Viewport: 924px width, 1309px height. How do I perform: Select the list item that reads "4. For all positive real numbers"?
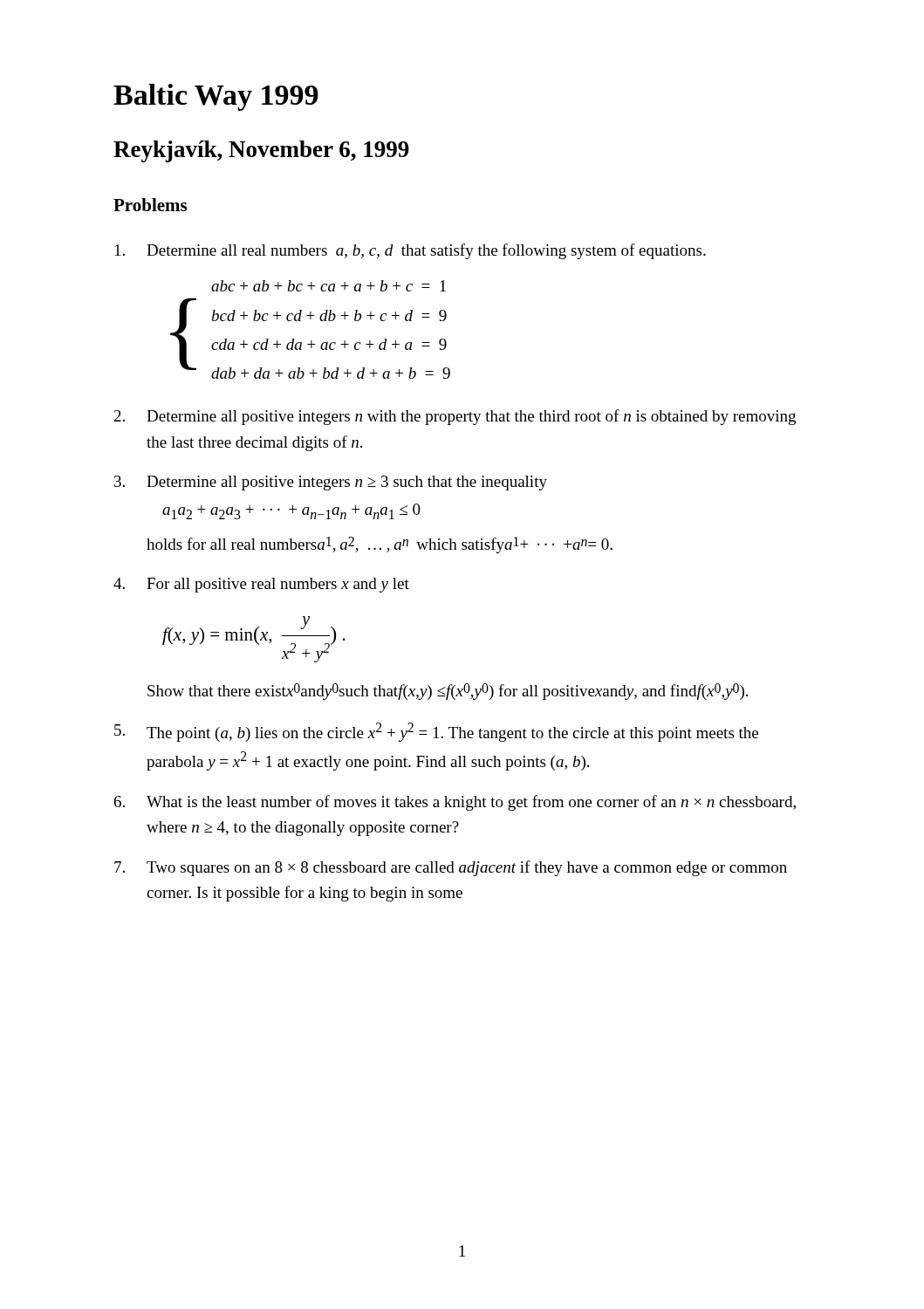(261, 584)
